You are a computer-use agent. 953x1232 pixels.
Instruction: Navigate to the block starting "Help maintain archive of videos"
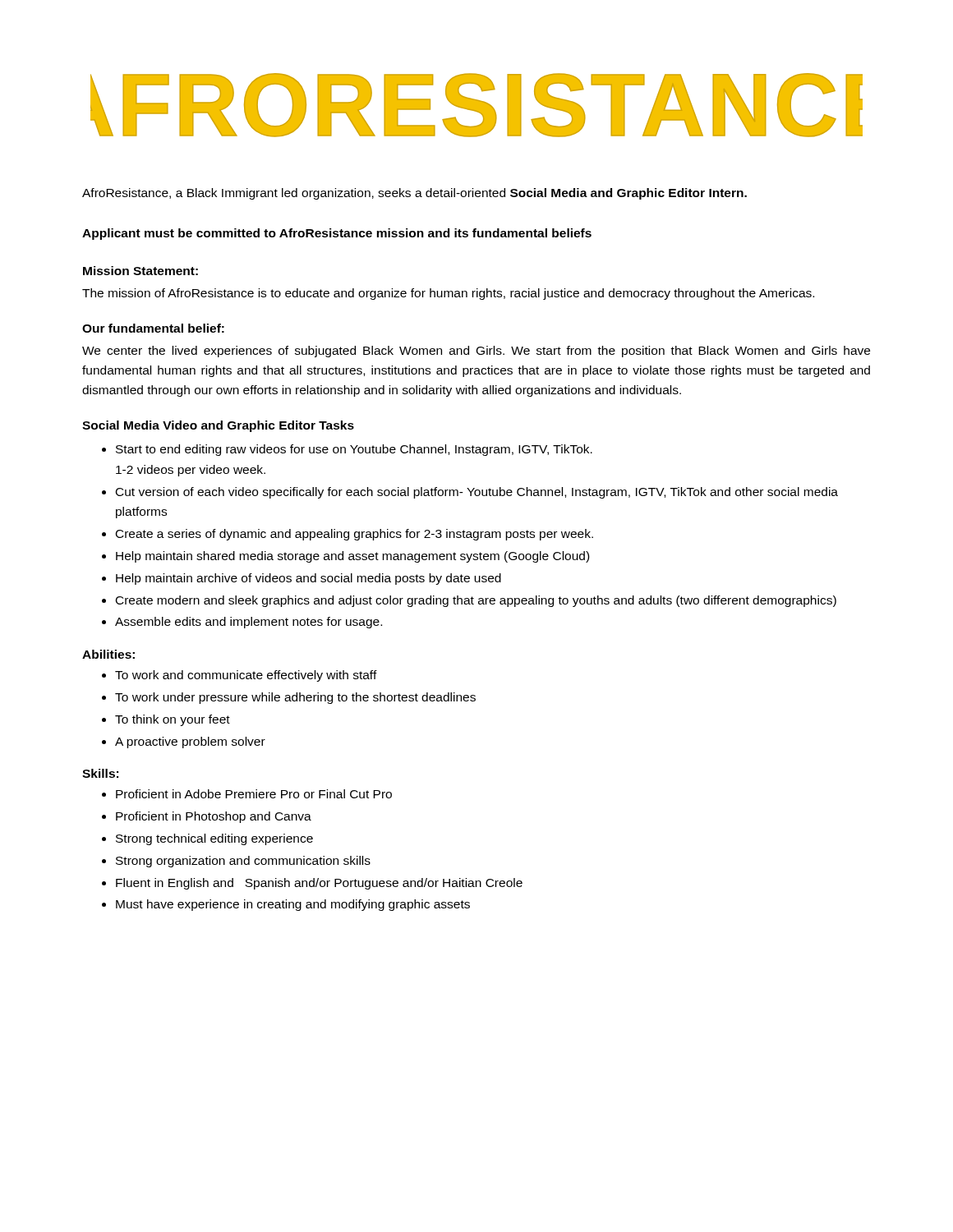pos(308,578)
